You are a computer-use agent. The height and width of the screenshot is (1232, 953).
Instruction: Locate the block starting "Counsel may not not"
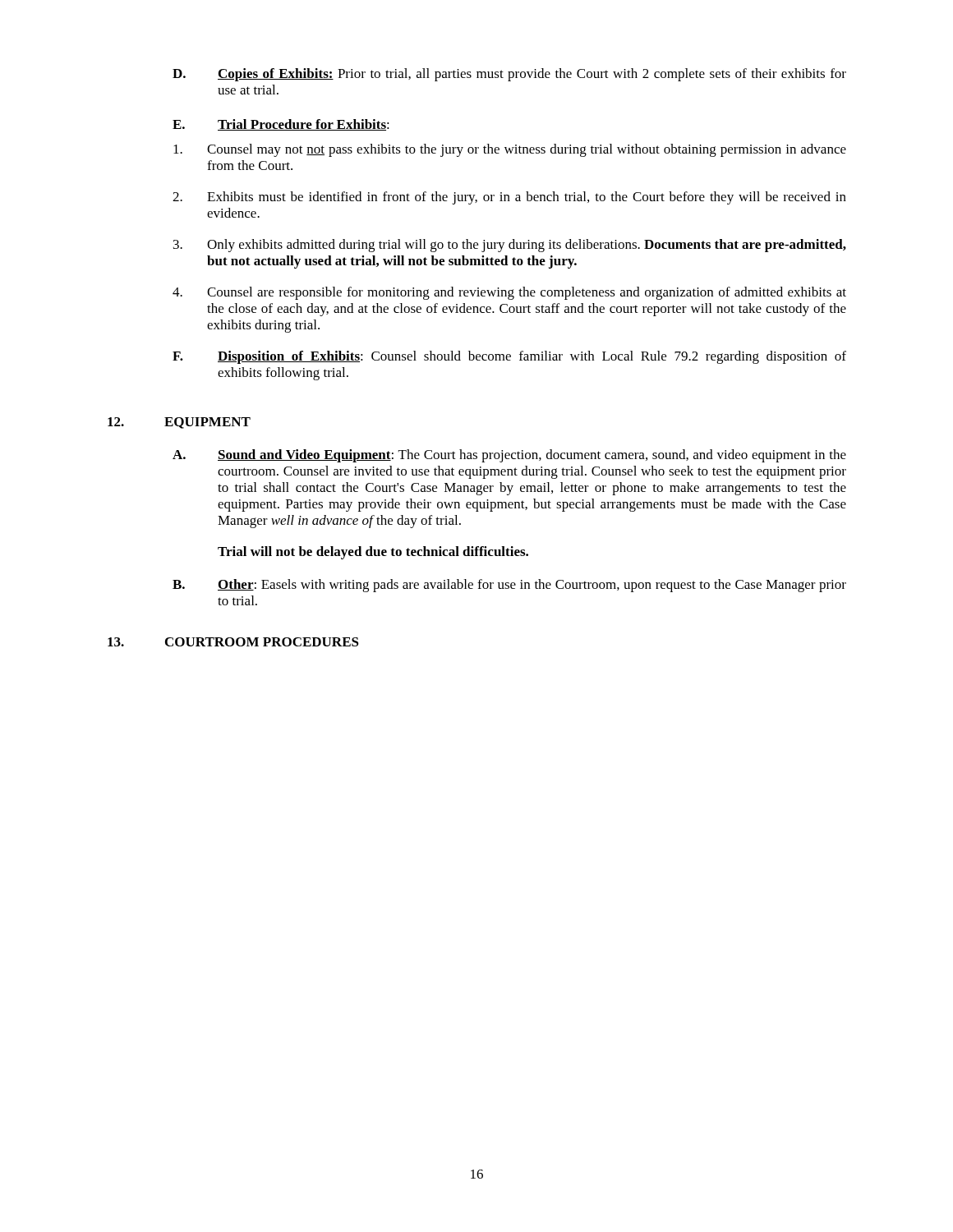(509, 158)
